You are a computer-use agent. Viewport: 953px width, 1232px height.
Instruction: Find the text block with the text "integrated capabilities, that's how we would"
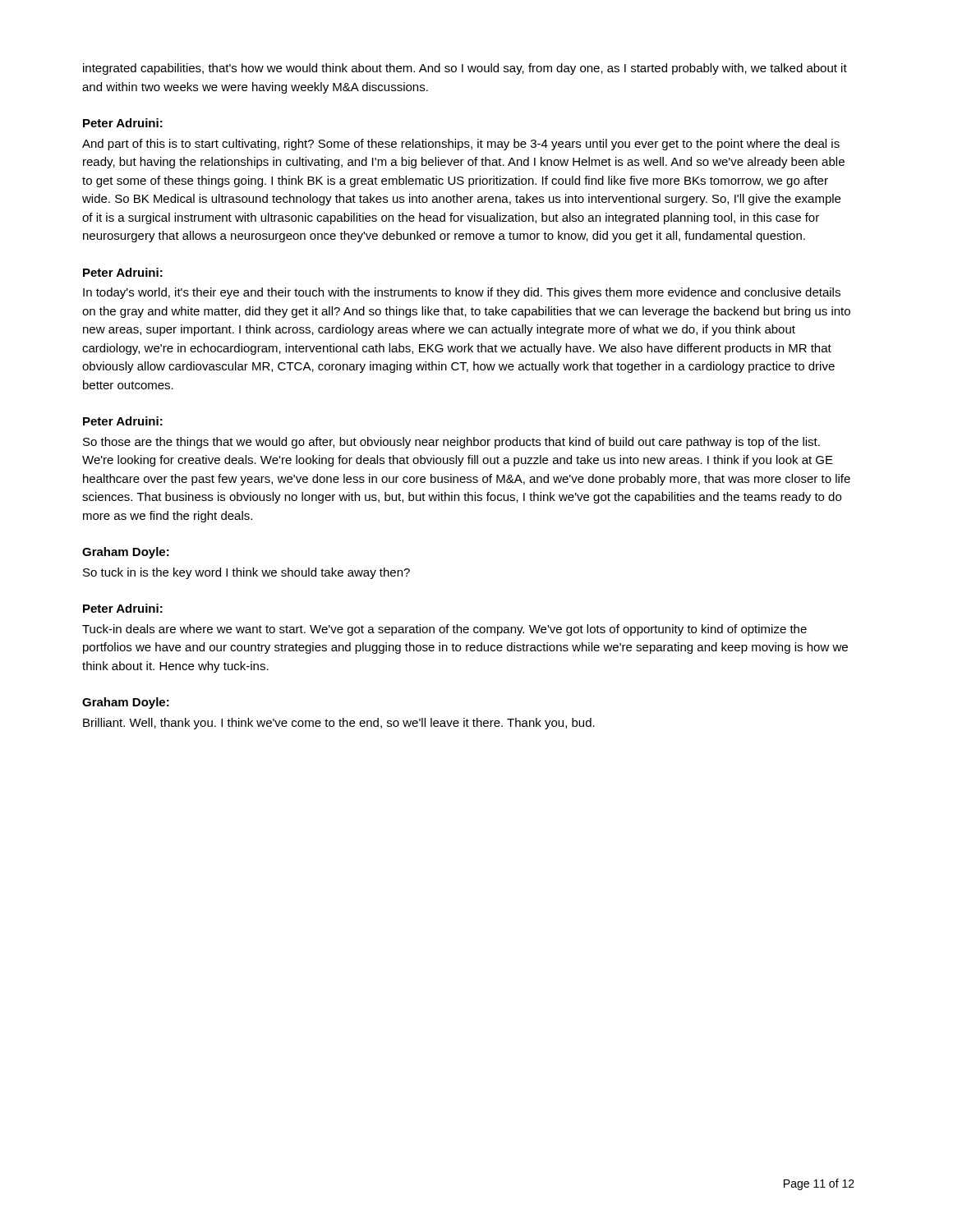coord(464,77)
